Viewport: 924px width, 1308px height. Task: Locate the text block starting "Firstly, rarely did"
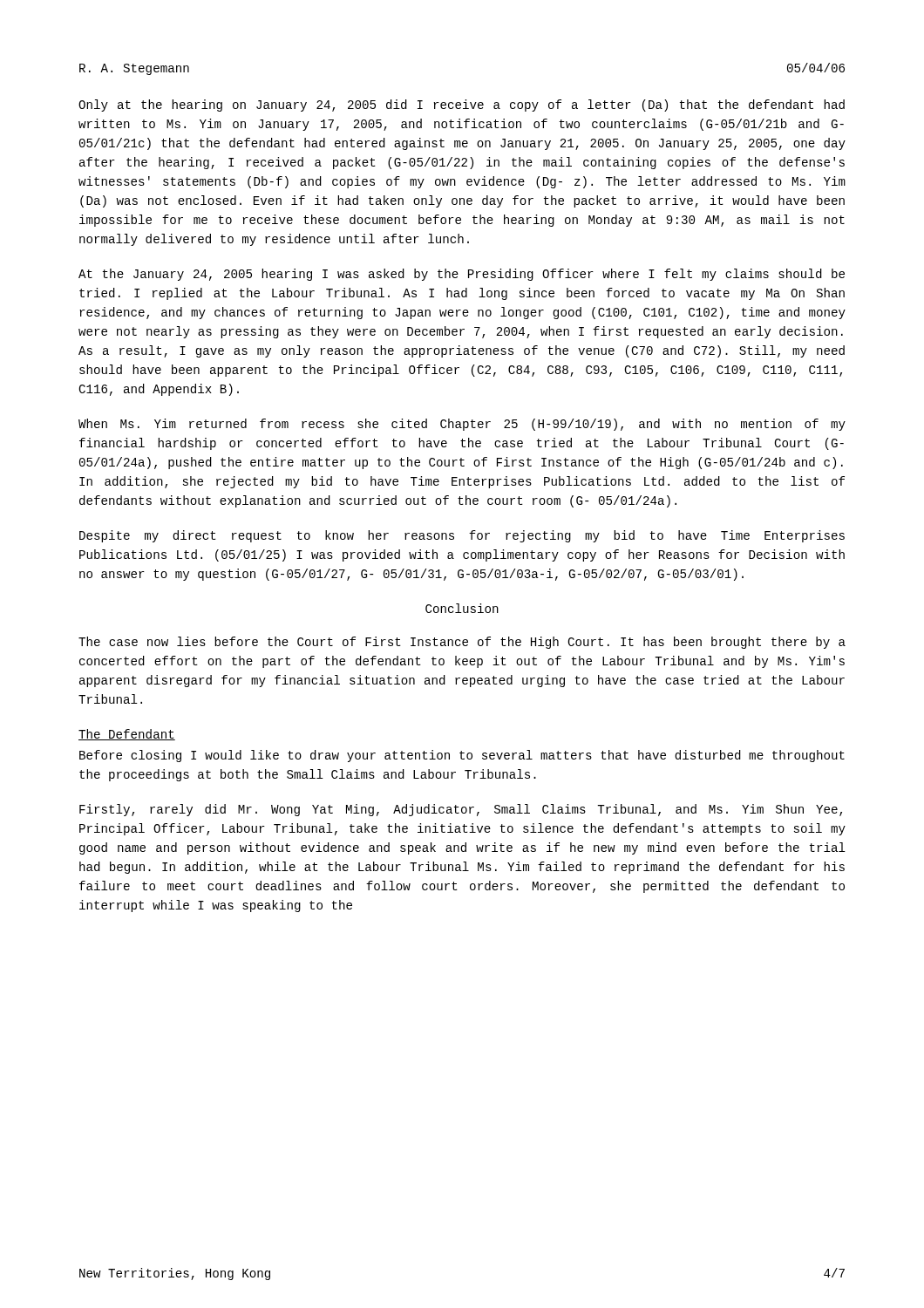point(462,858)
